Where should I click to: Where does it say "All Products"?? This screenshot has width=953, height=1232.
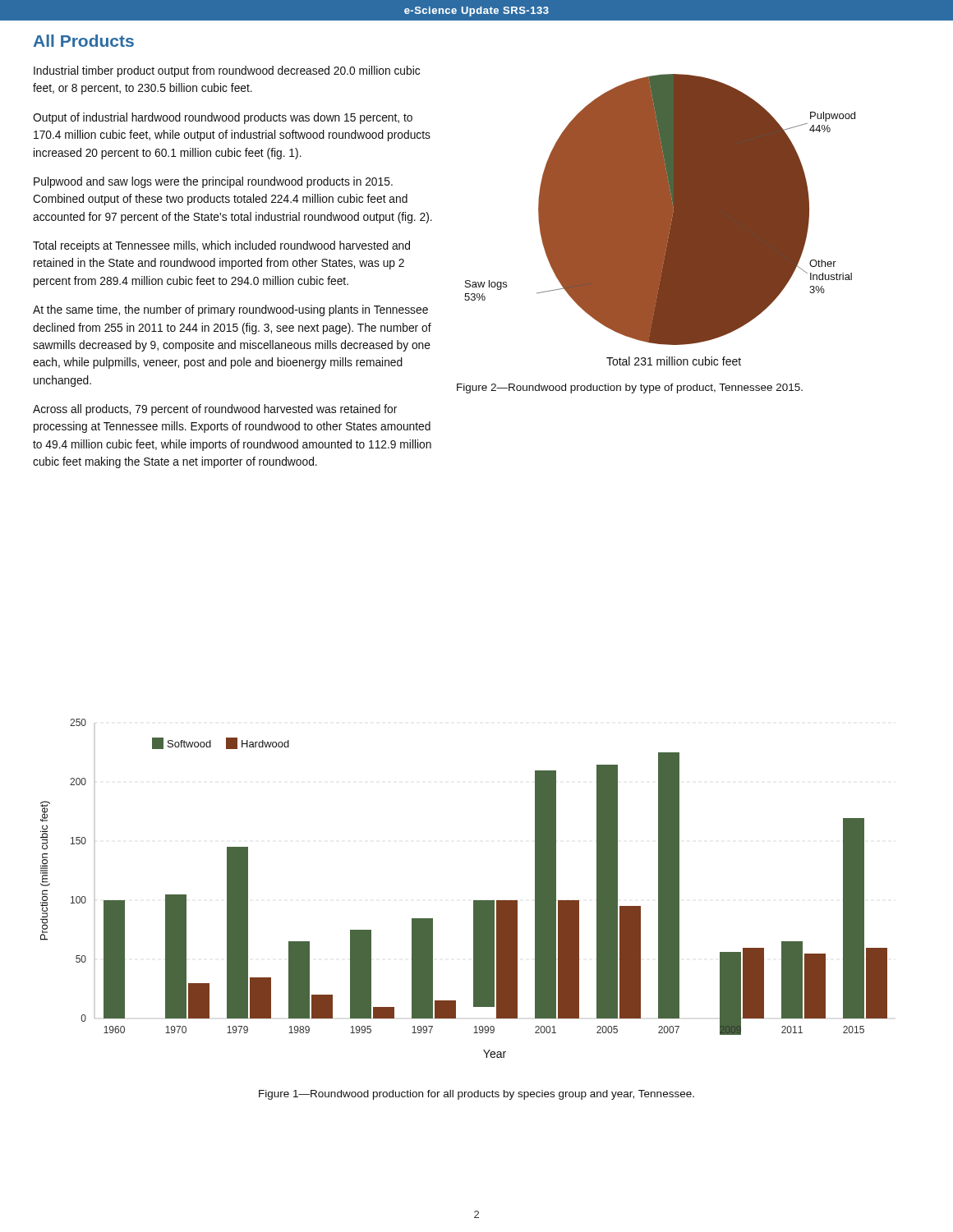(84, 41)
